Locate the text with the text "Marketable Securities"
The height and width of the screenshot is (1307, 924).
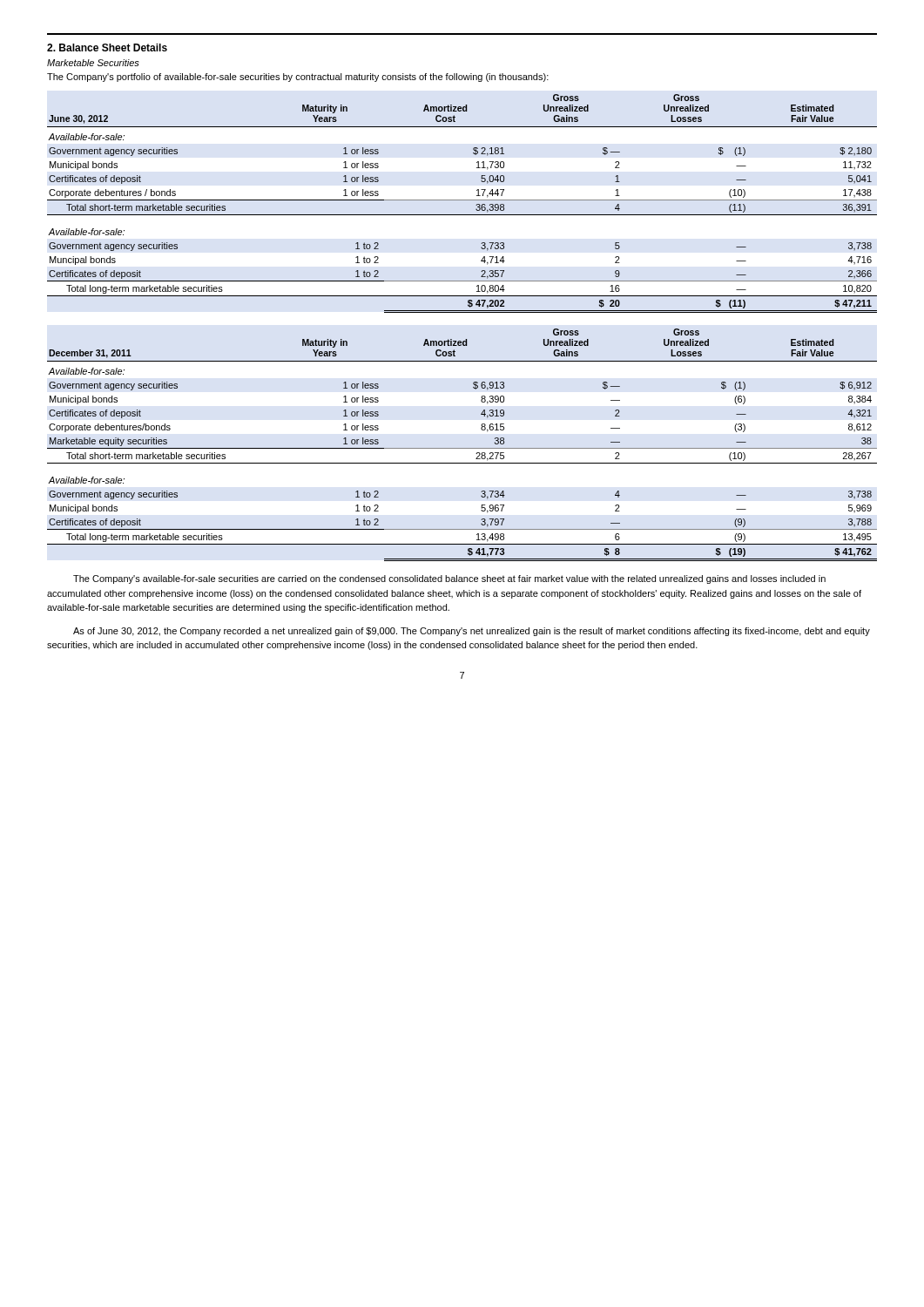93,63
